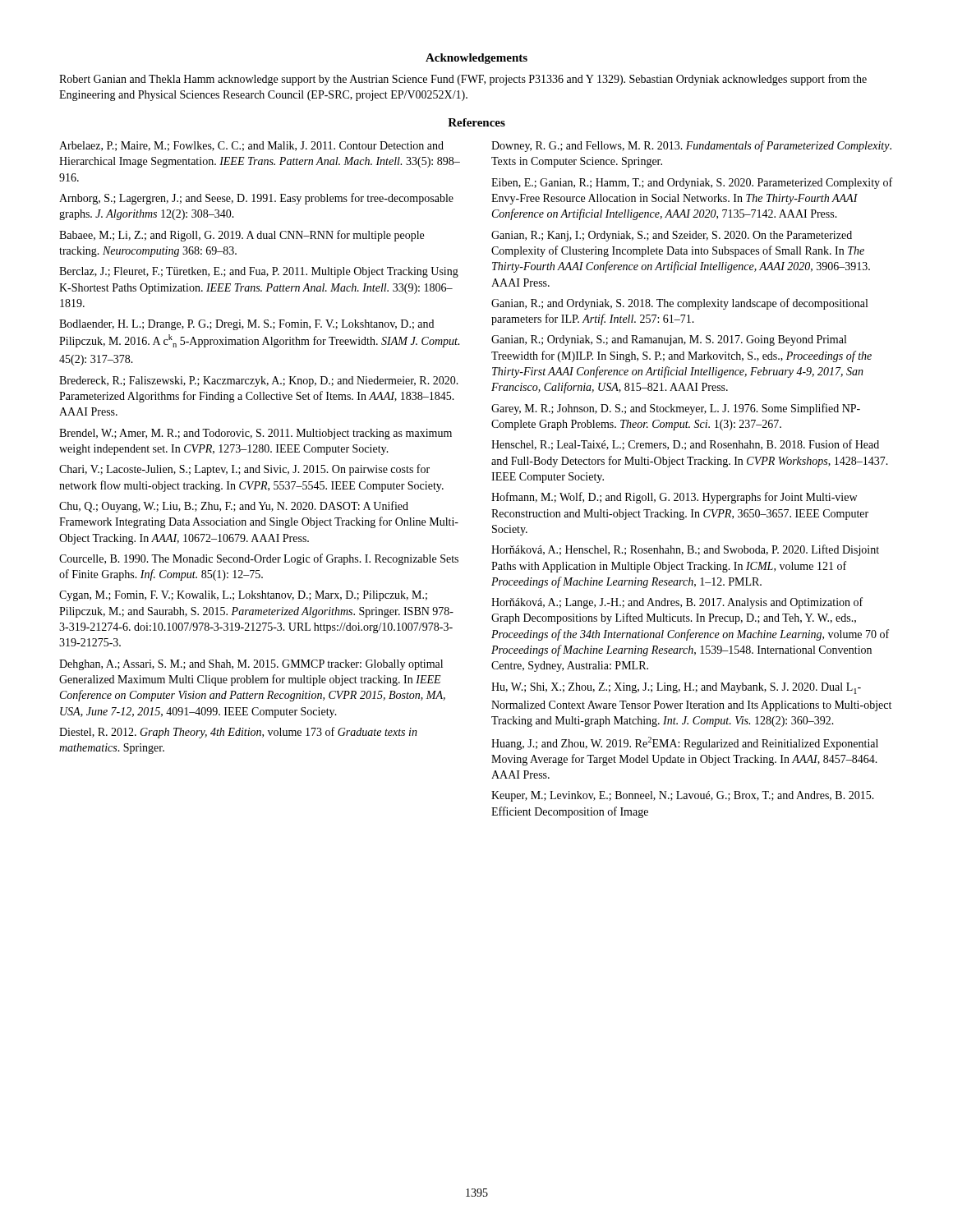Locate the text starting "Courcelle, B. 1990. The"
The image size is (953, 1232).
pos(259,567)
